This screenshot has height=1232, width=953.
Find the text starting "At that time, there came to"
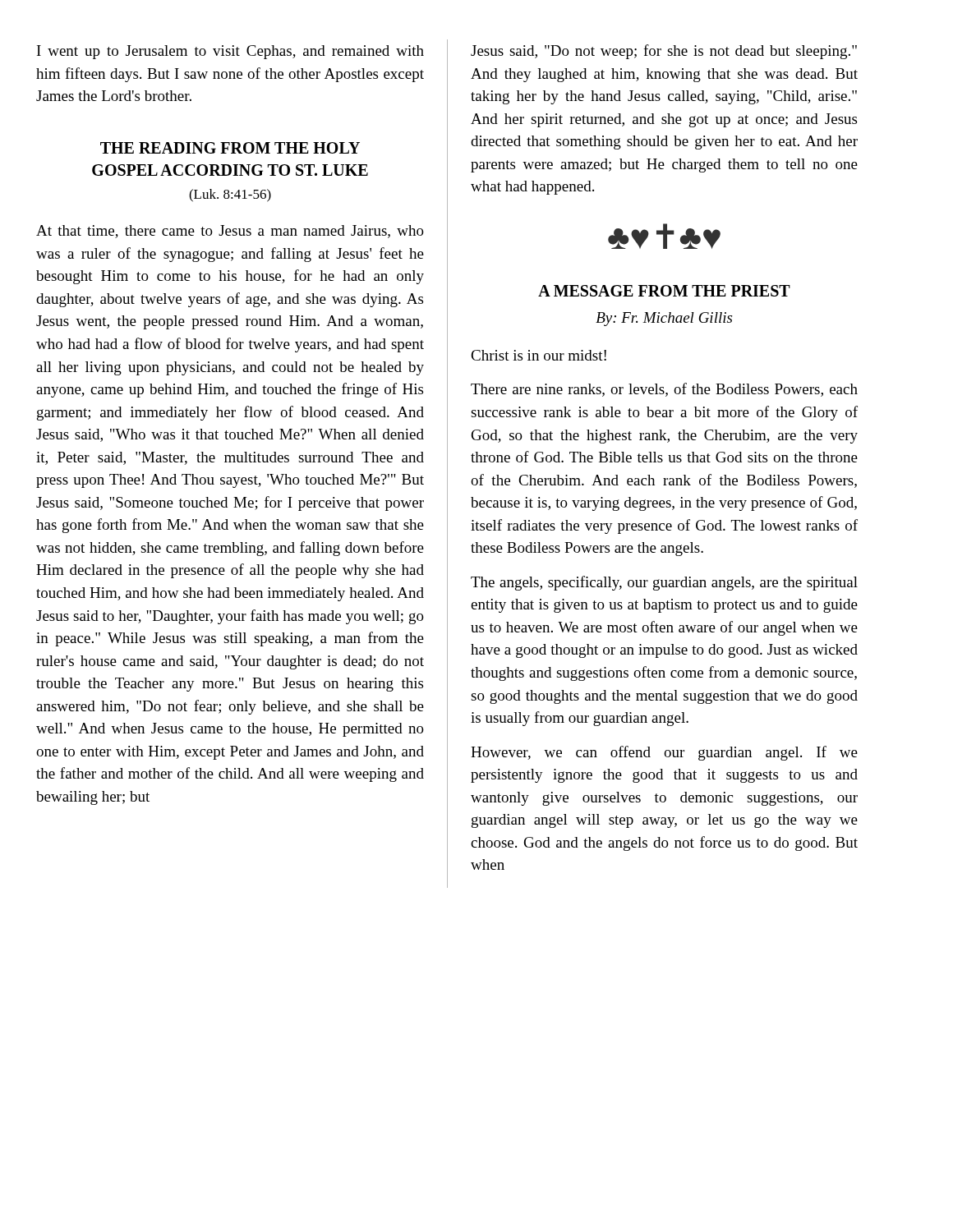click(x=230, y=514)
